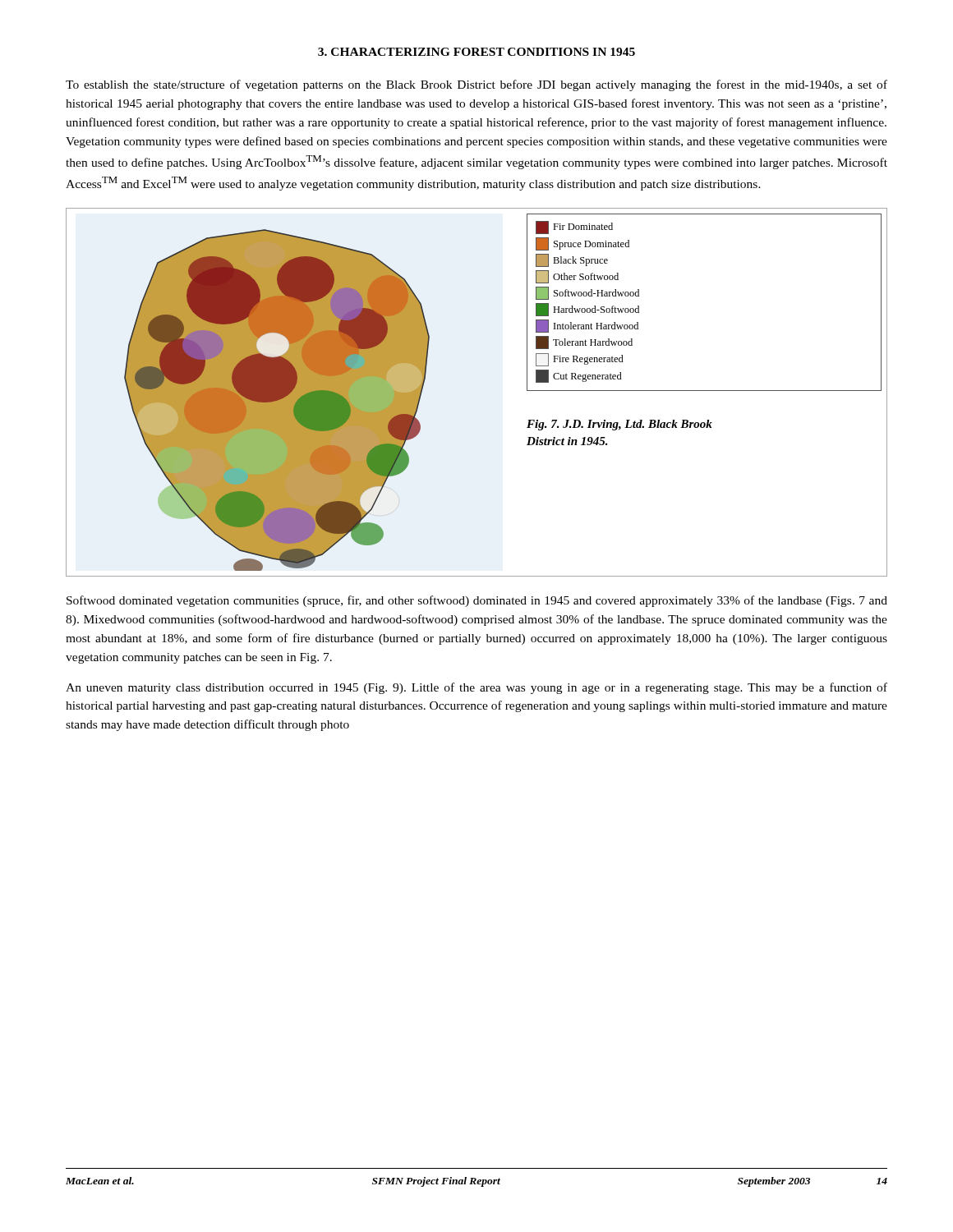Locate the block of text that opens with "An uneven maturity class distribution"

476,705
